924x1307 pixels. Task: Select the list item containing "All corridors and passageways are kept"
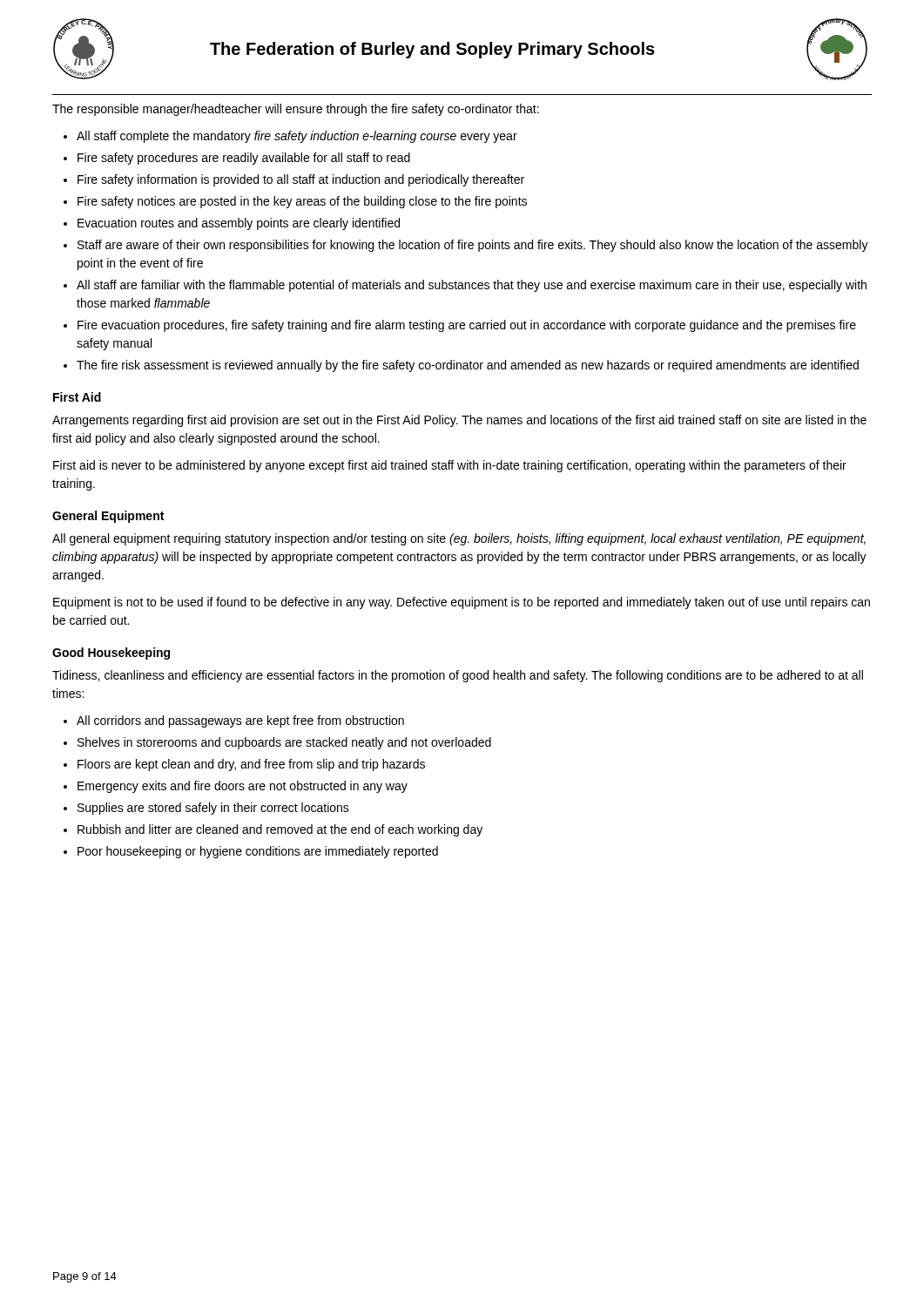coord(241,721)
